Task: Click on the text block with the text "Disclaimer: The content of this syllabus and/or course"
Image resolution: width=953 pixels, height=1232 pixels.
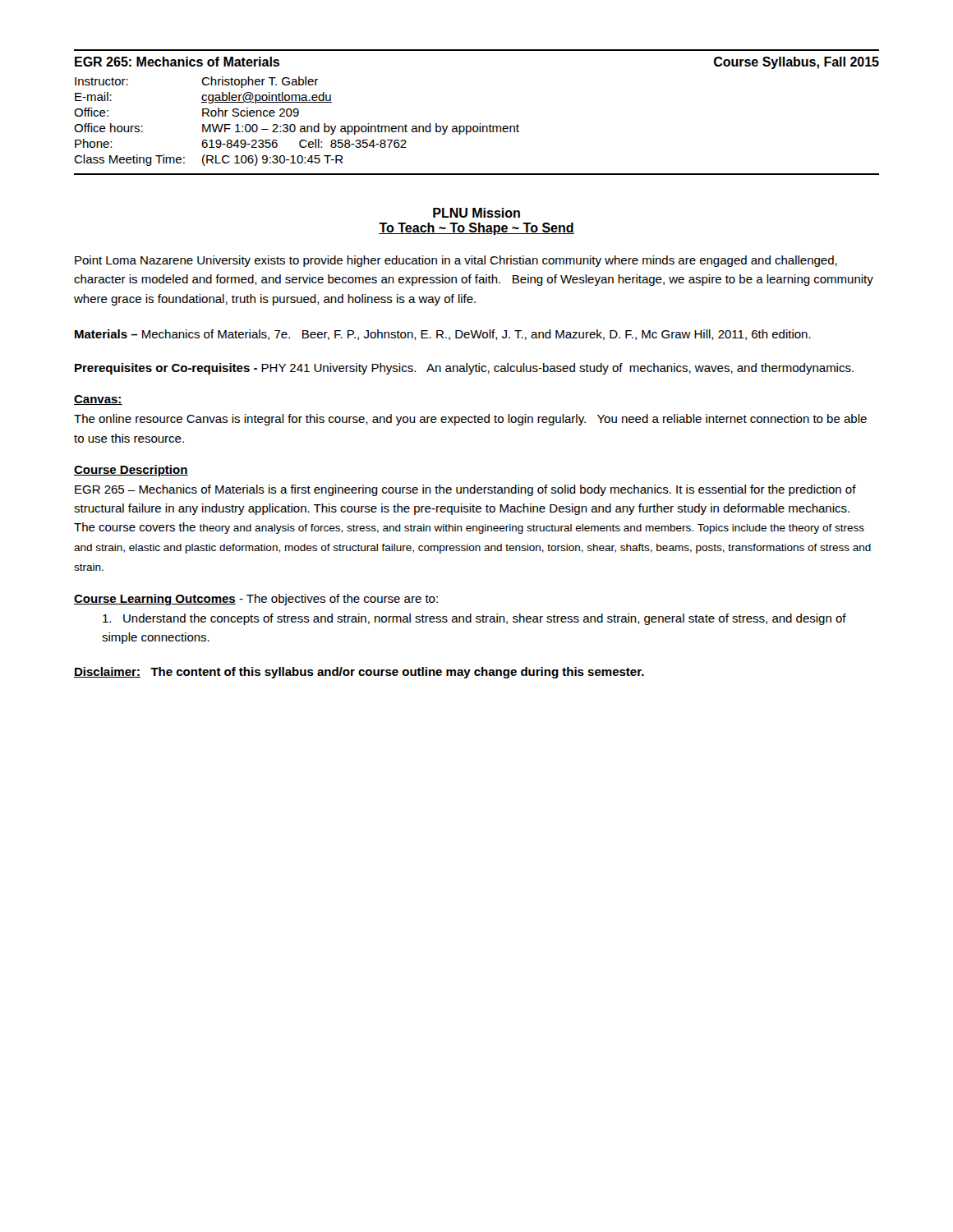Action: tap(359, 671)
